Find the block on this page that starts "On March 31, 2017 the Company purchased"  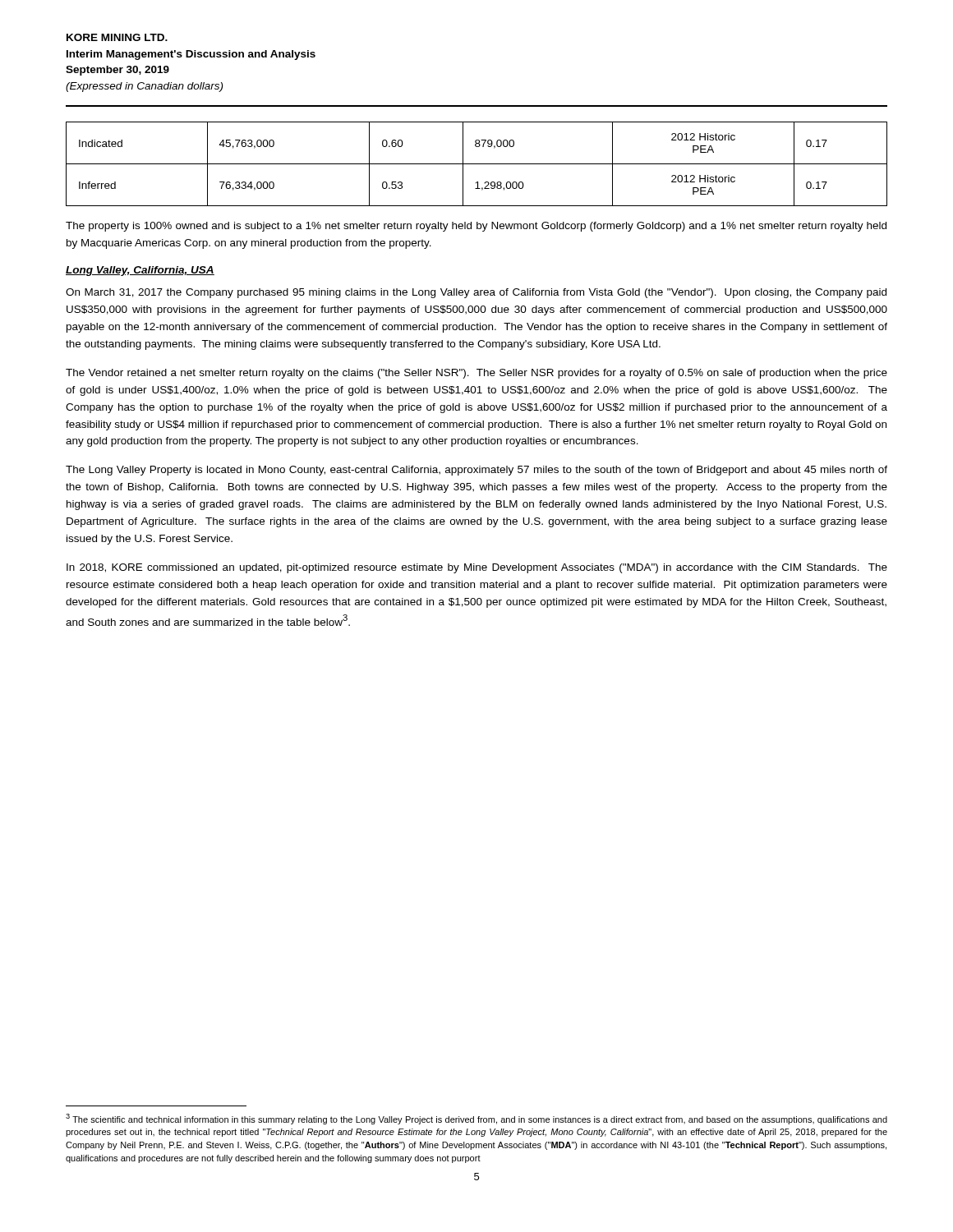476,318
